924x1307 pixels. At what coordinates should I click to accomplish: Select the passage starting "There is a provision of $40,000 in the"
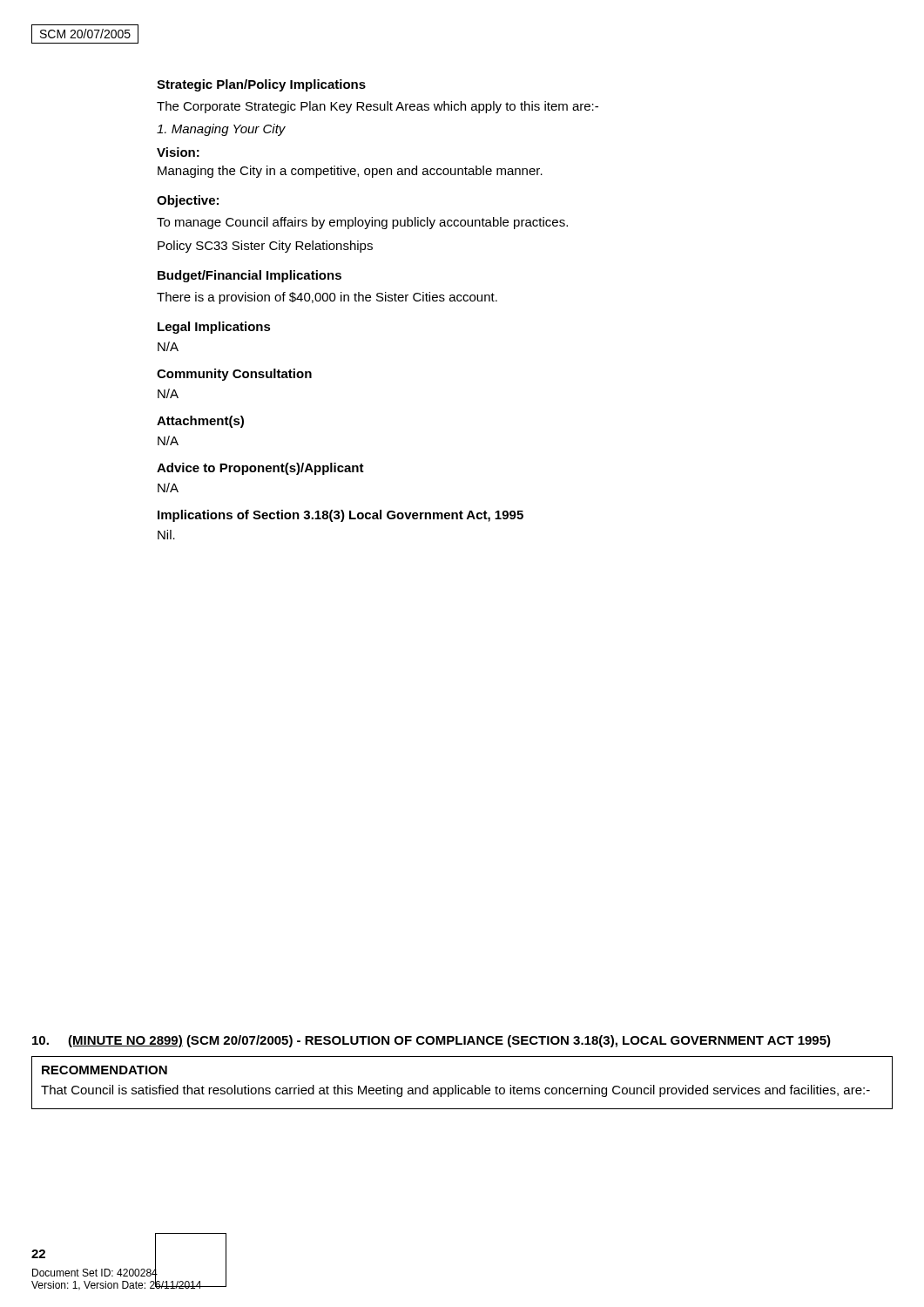click(327, 297)
